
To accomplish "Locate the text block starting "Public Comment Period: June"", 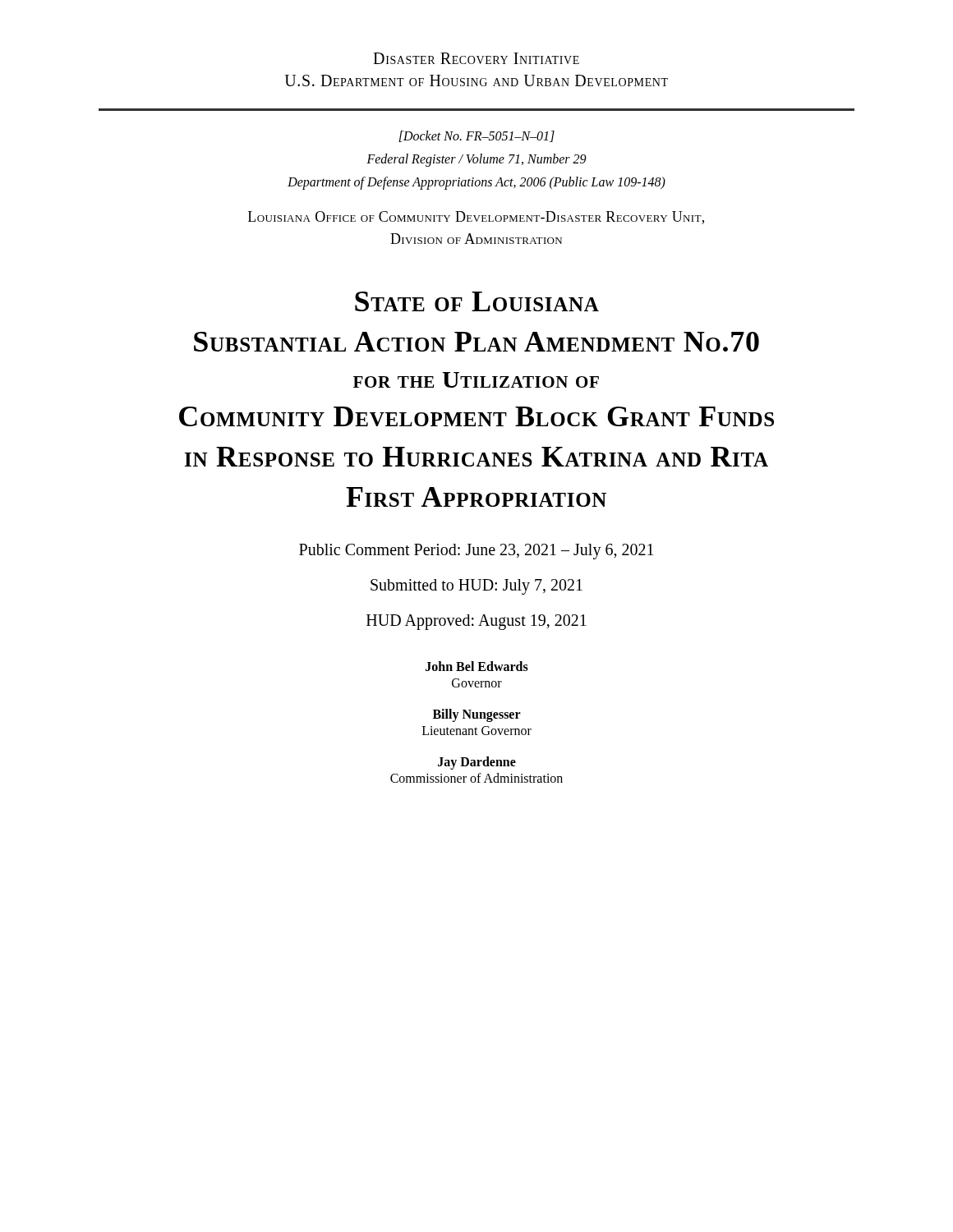I will pyautogui.click(x=476, y=549).
